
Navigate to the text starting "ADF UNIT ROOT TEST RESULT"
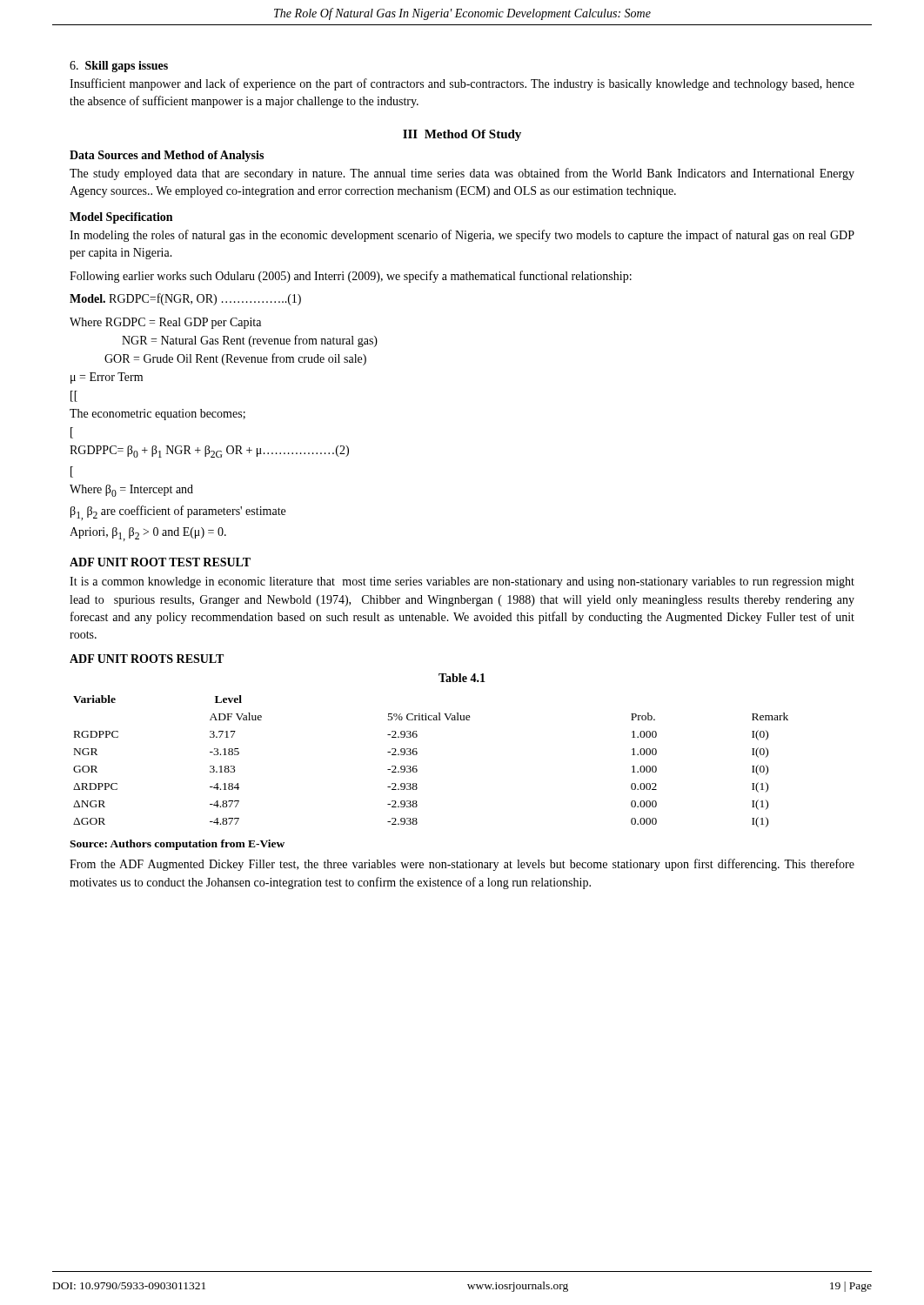(160, 563)
